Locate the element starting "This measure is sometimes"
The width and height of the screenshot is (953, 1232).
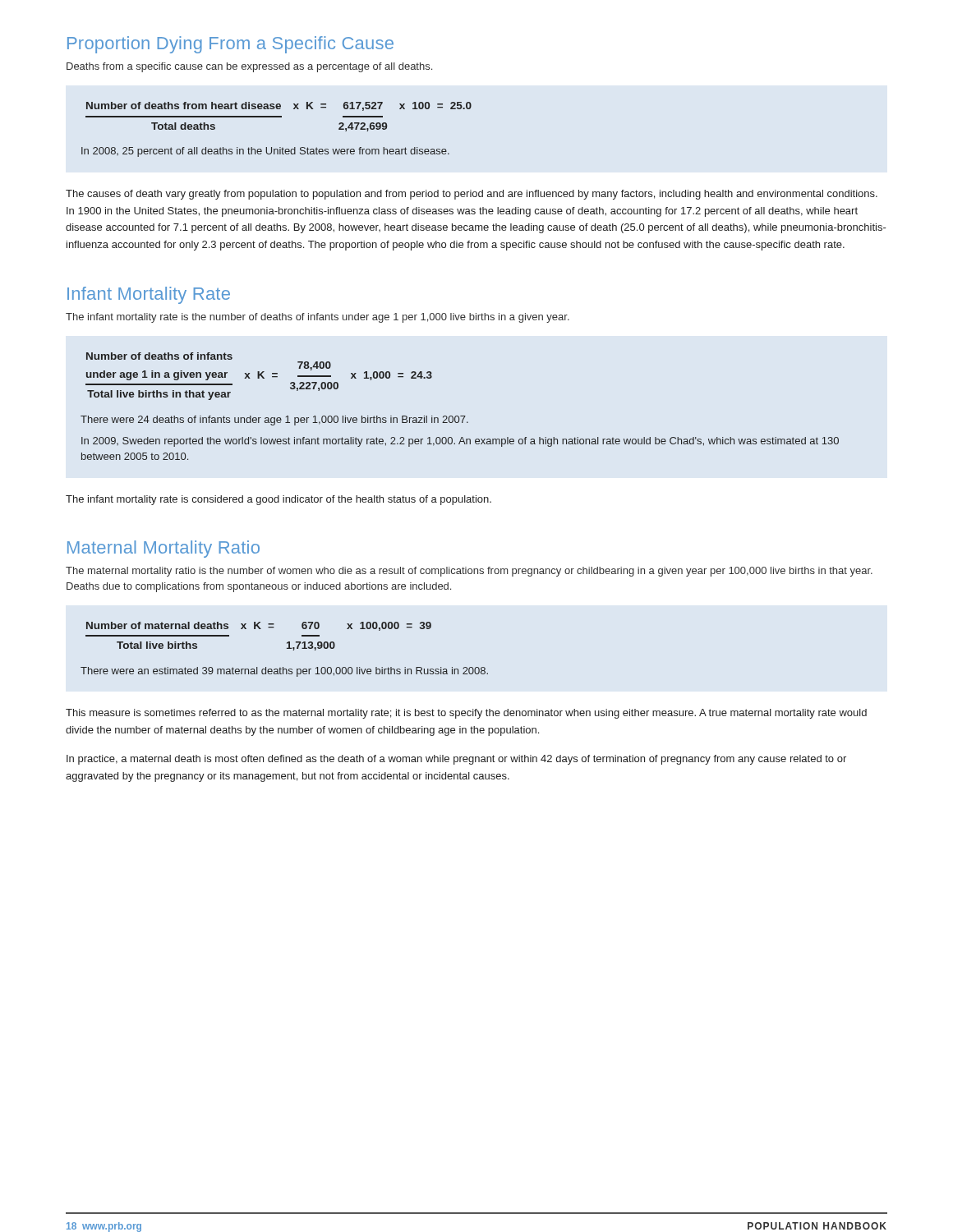click(476, 722)
